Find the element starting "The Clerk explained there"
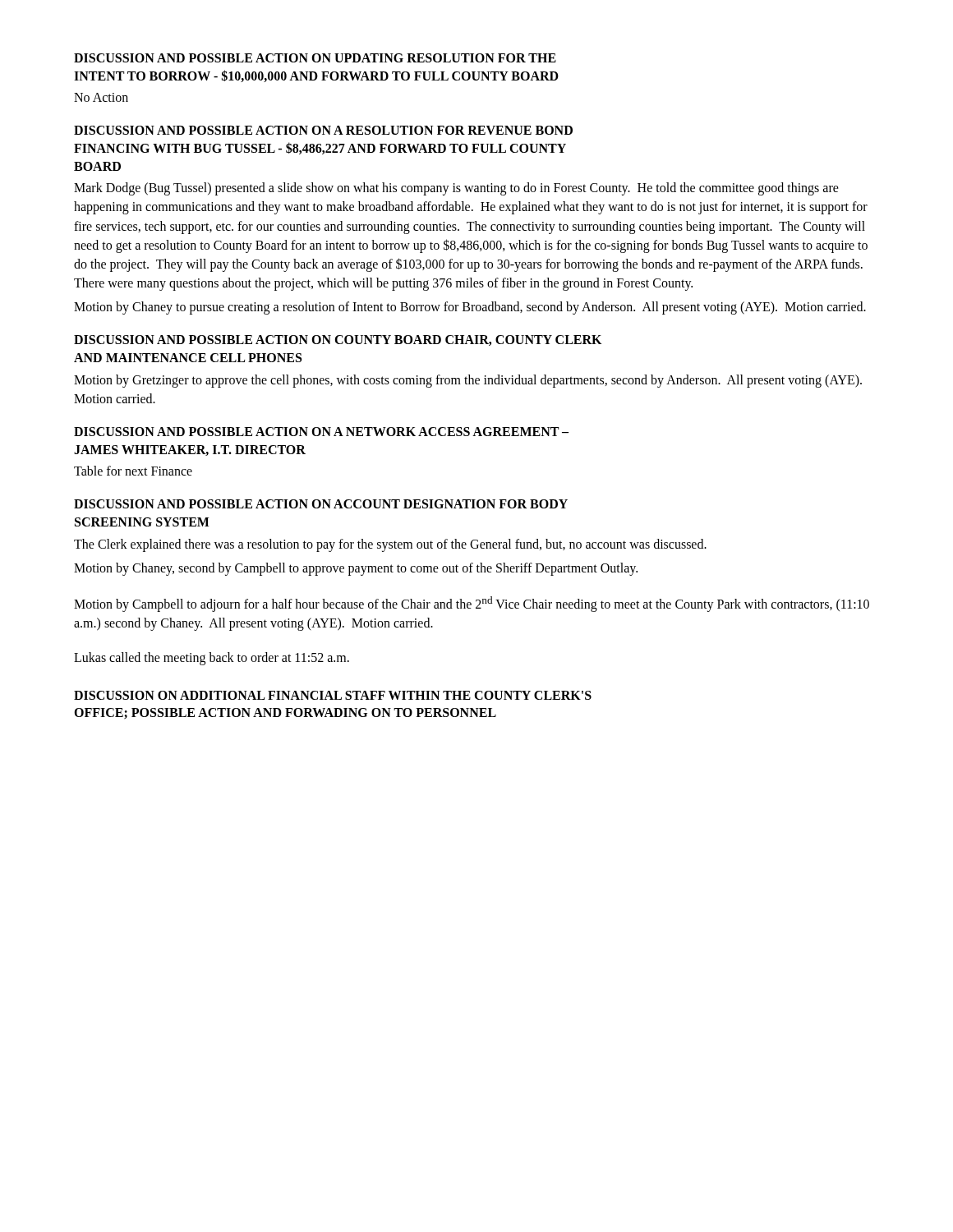 (390, 544)
